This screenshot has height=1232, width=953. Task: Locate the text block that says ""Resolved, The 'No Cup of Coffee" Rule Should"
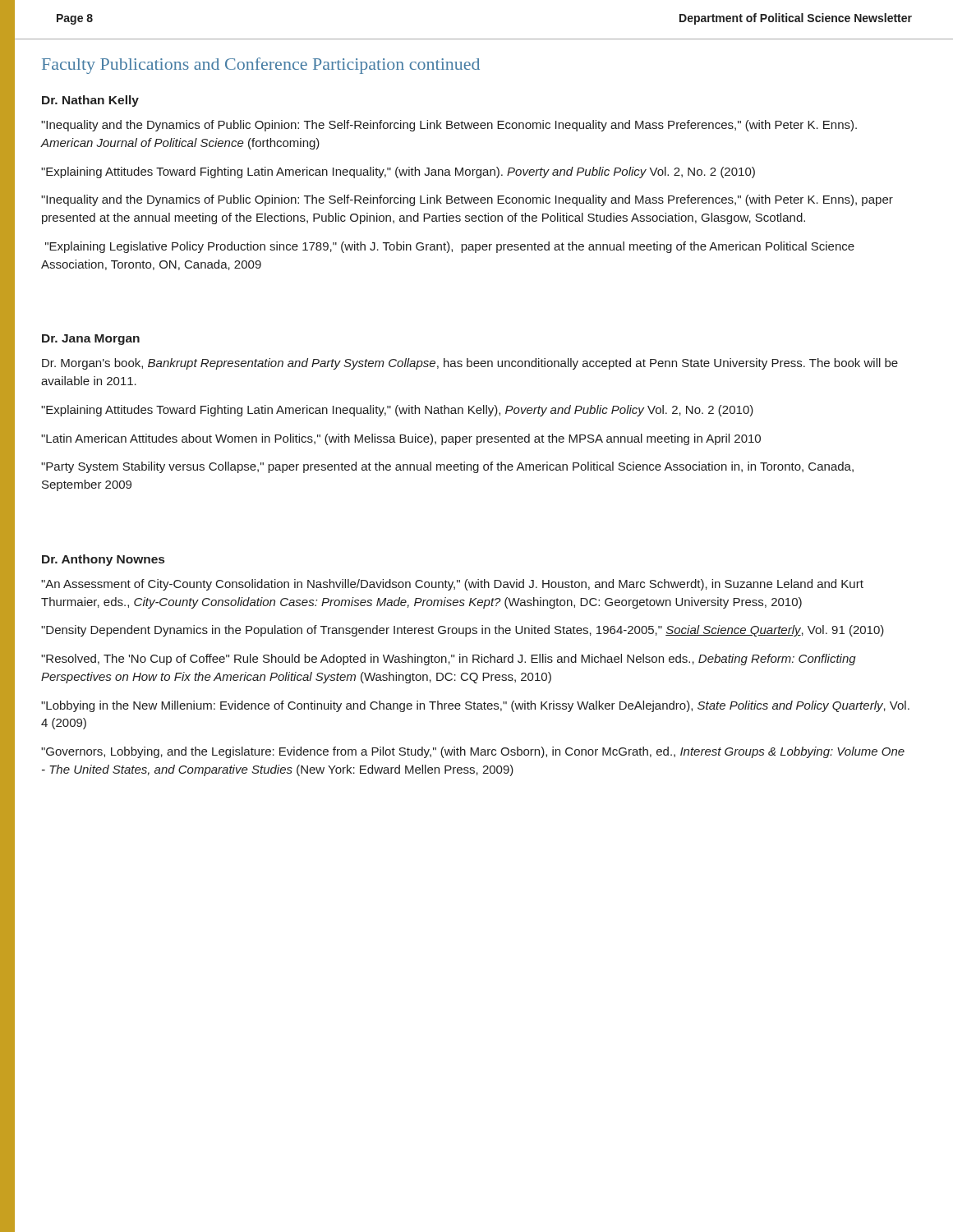point(448,667)
